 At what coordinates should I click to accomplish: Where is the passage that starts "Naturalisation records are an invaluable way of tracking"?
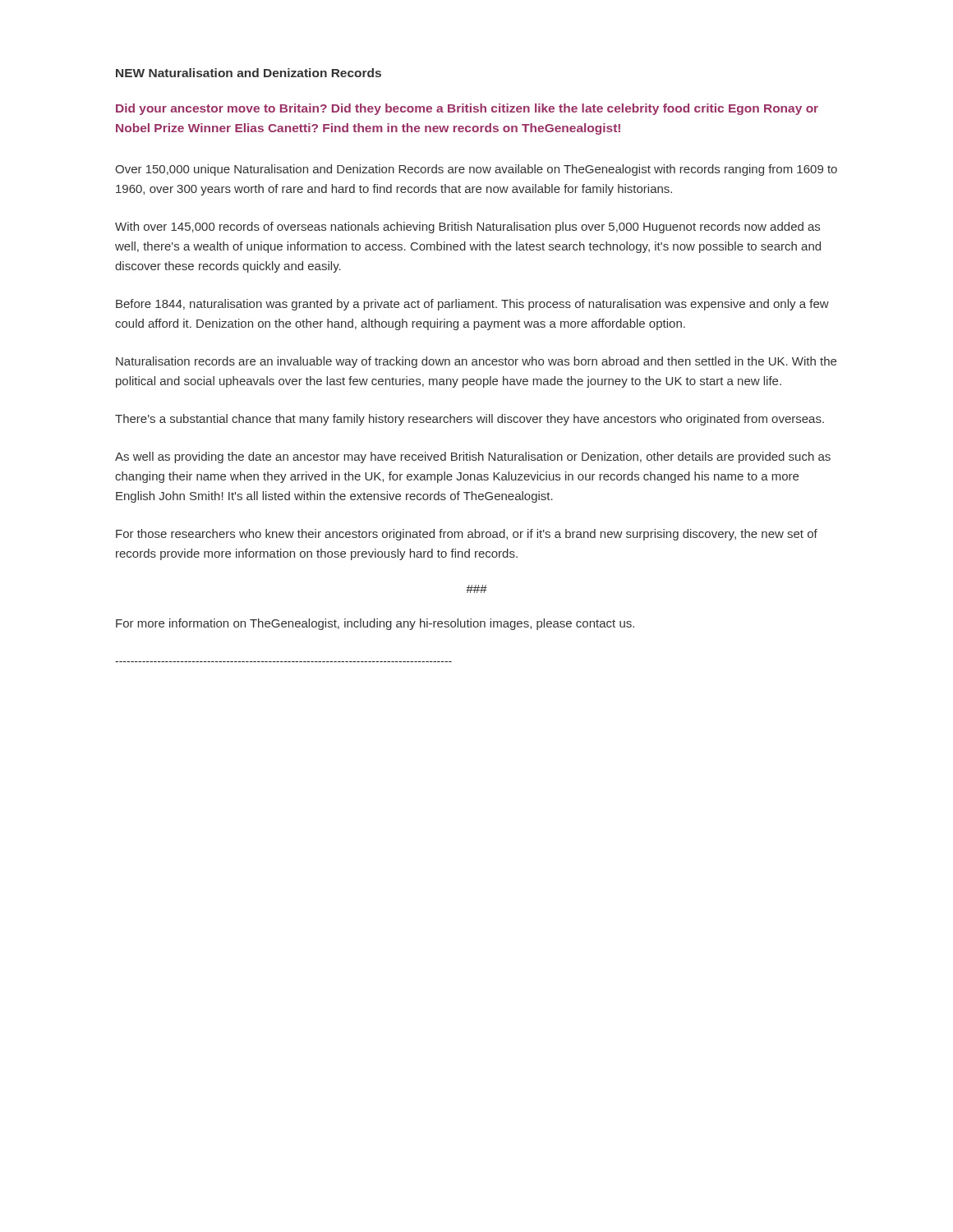coord(476,371)
